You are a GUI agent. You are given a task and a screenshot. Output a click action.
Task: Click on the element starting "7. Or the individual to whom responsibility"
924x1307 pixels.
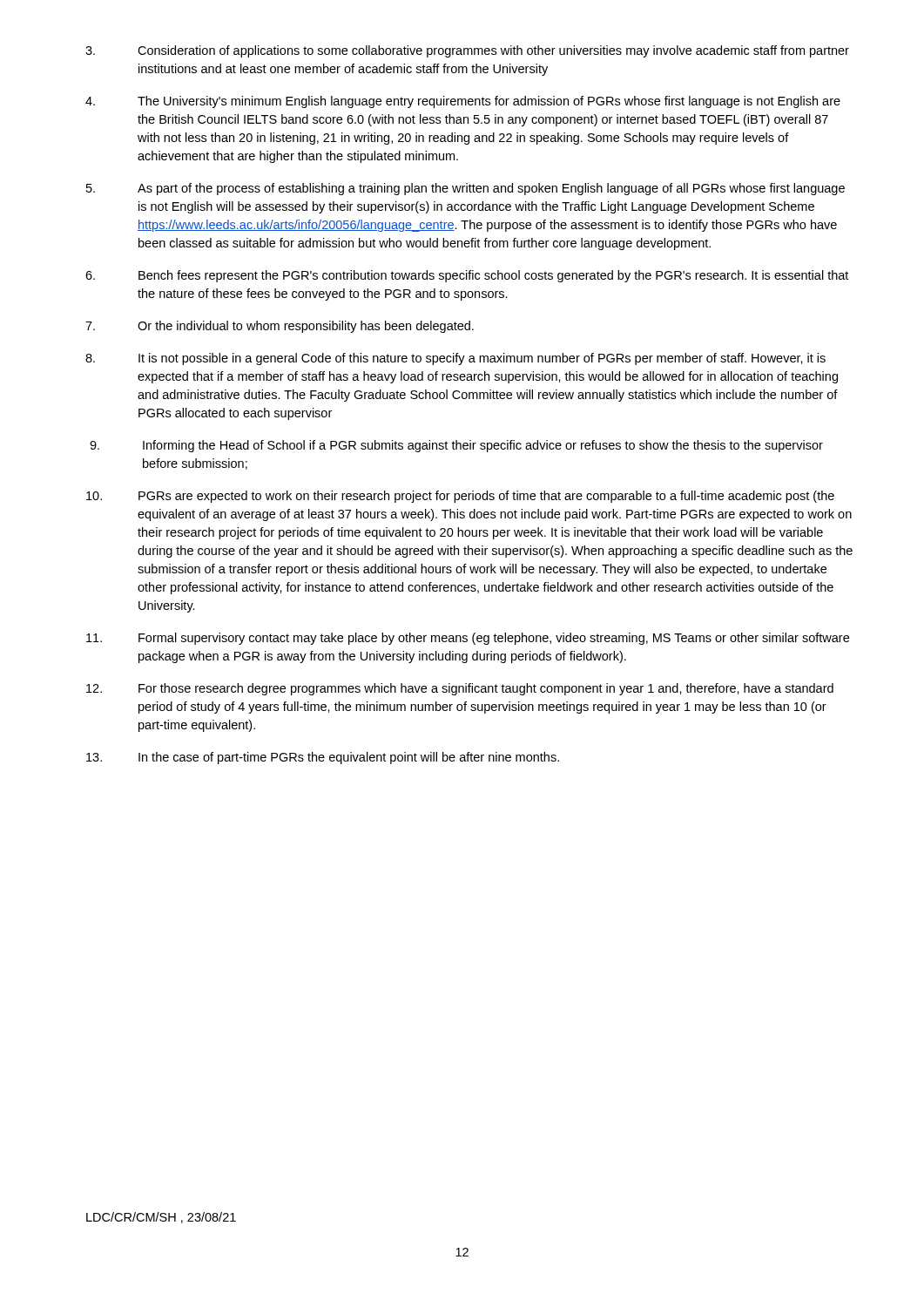click(470, 326)
